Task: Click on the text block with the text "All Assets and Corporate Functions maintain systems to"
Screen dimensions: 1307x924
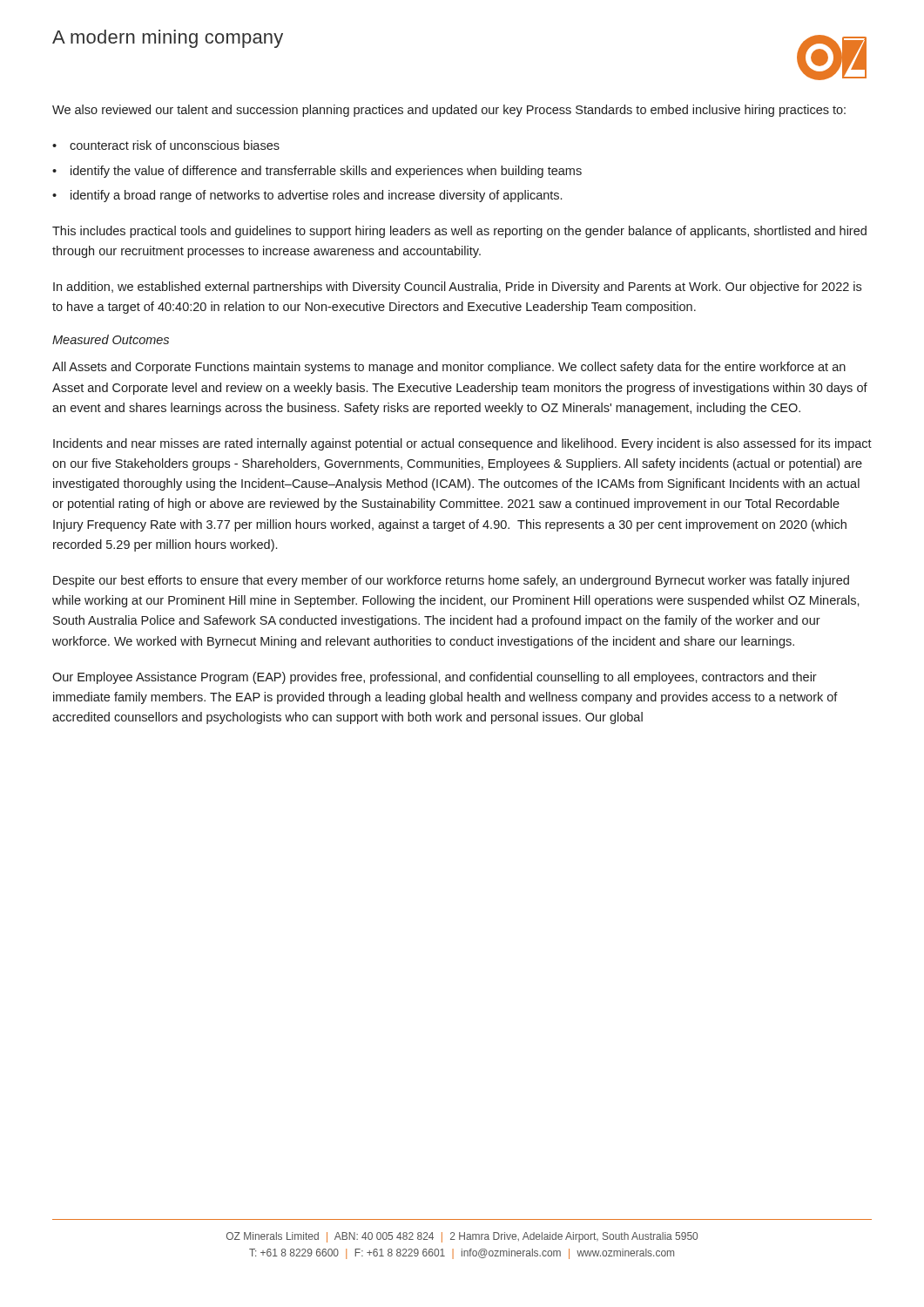Action: pos(460,387)
